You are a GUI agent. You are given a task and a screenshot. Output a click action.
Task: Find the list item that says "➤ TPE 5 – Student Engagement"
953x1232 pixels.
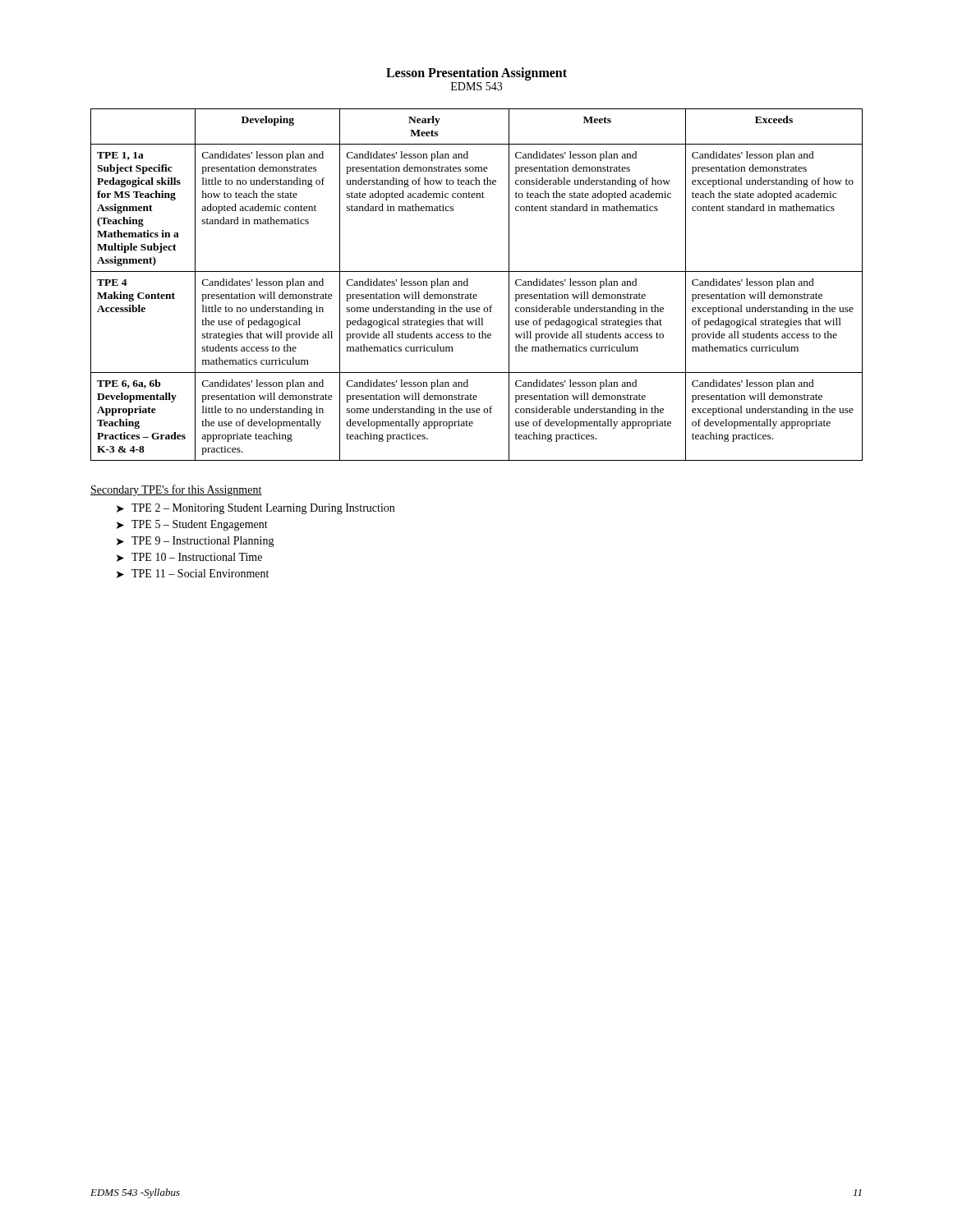tap(191, 525)
